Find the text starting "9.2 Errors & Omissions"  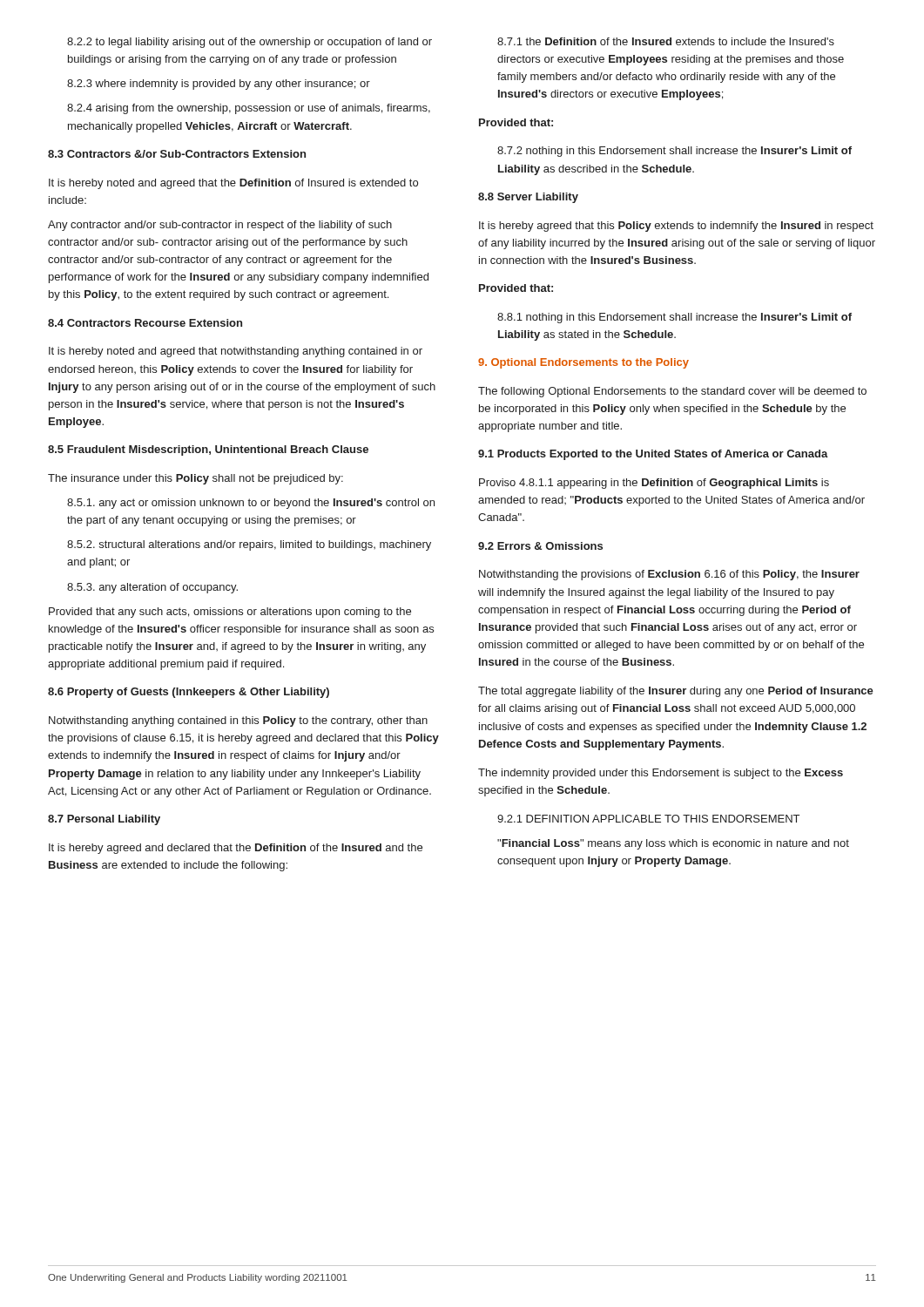(x=540, y=546)
